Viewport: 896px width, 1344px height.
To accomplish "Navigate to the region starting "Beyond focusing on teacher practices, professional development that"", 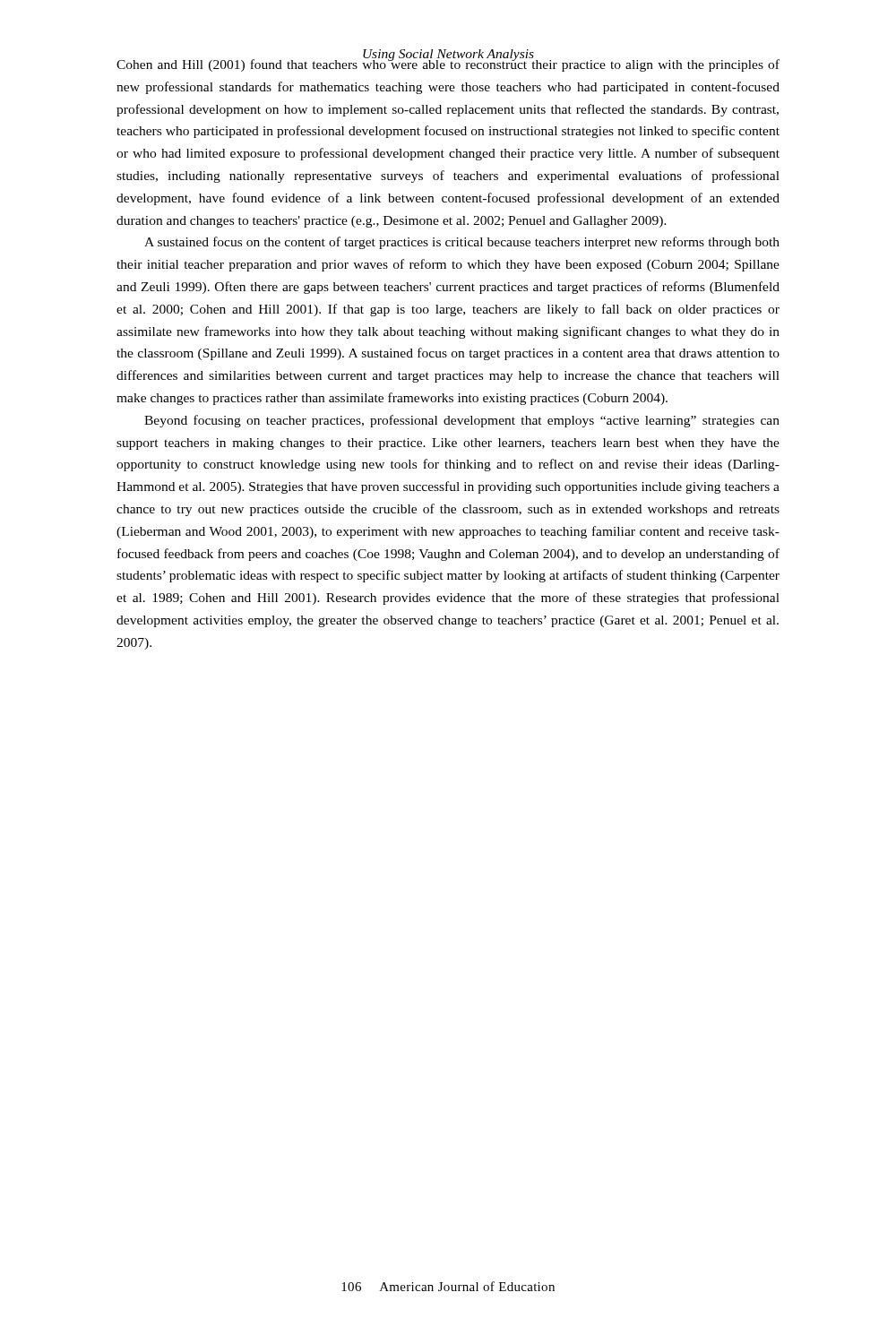I will pos(448,531).
